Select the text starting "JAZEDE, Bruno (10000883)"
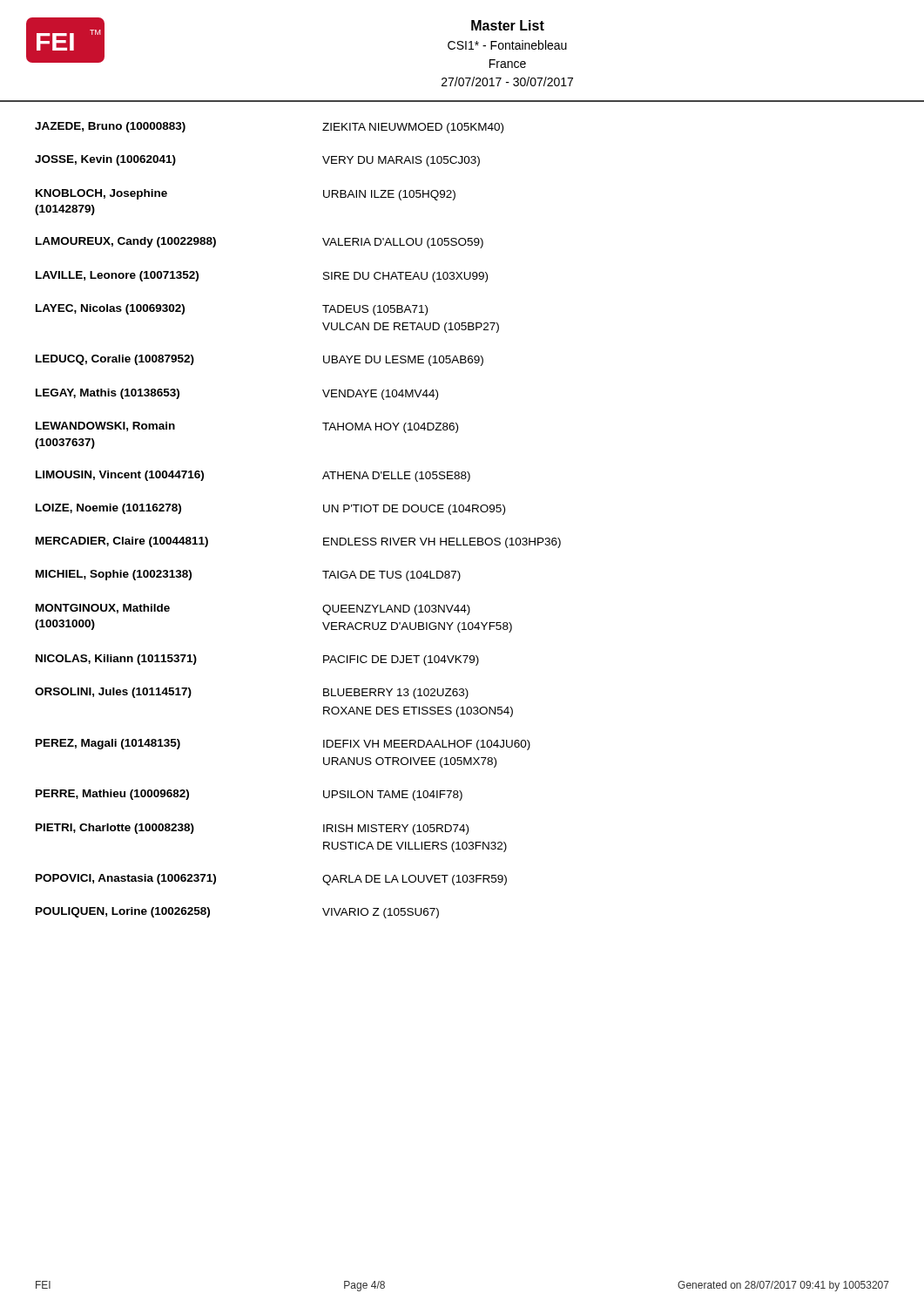924x1307 pixels. pyautogui.click(x=115, y=127)
